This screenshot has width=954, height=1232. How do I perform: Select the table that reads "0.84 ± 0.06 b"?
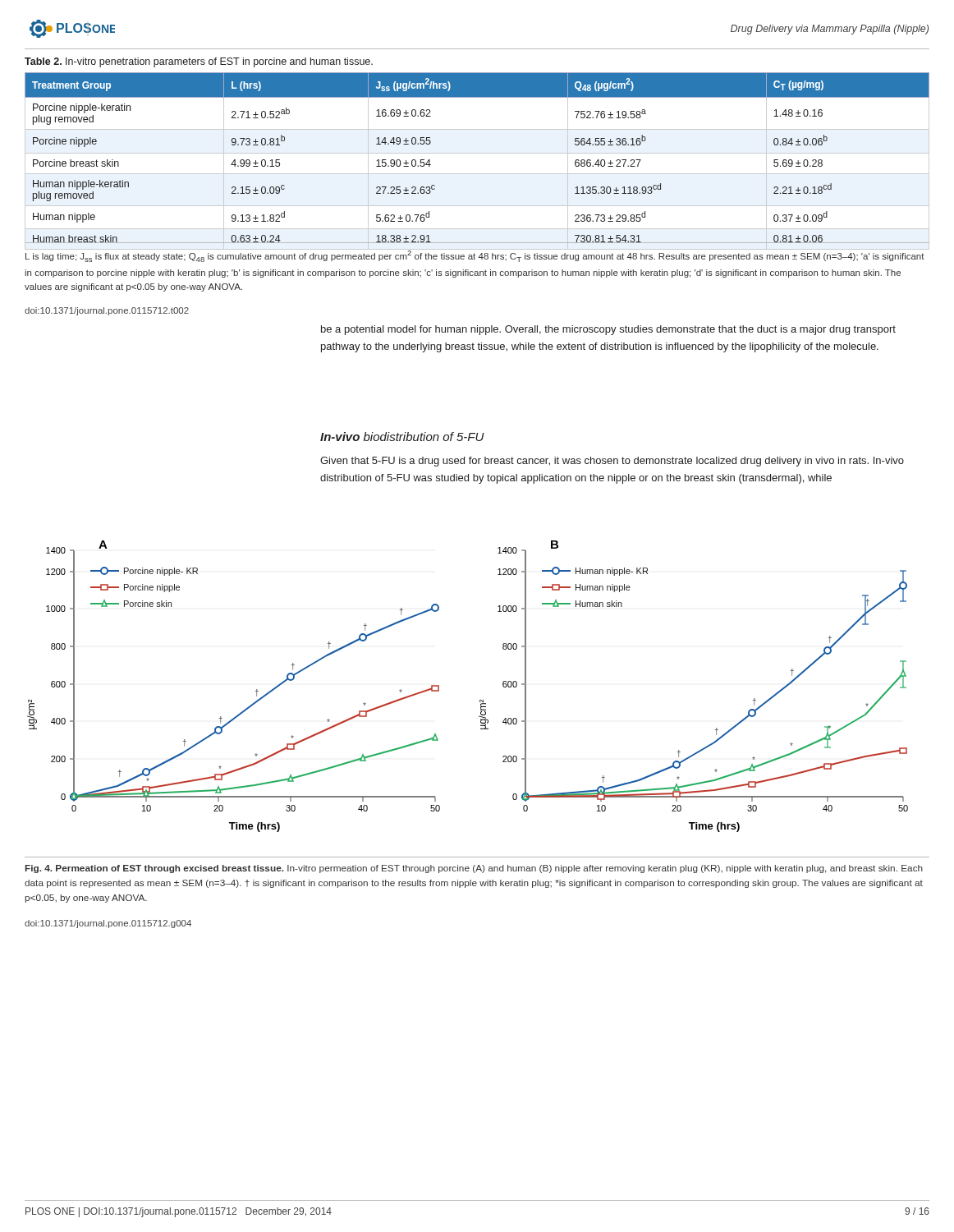pos(477,161)
